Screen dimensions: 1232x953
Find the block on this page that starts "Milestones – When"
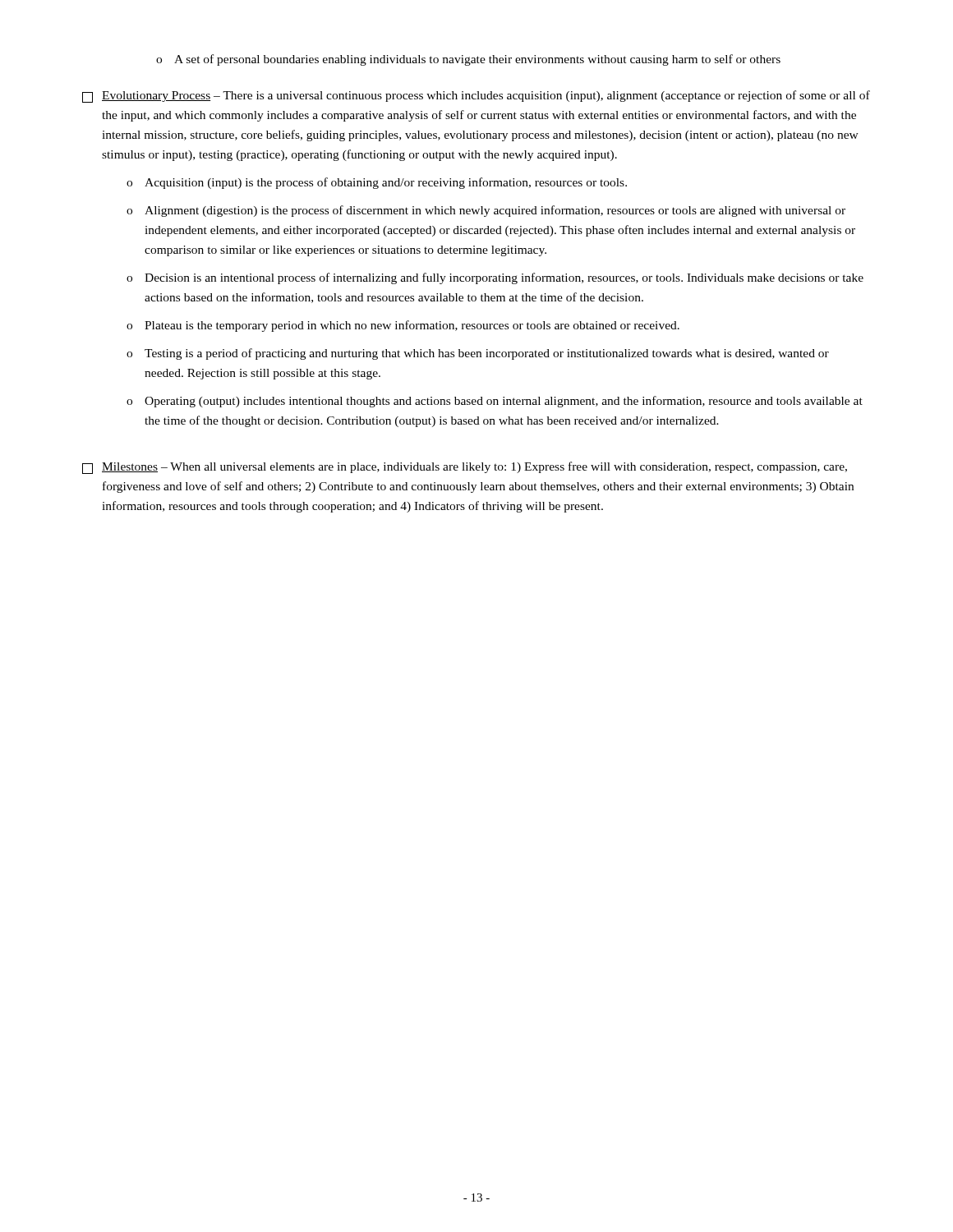click(x=476, y=486)
